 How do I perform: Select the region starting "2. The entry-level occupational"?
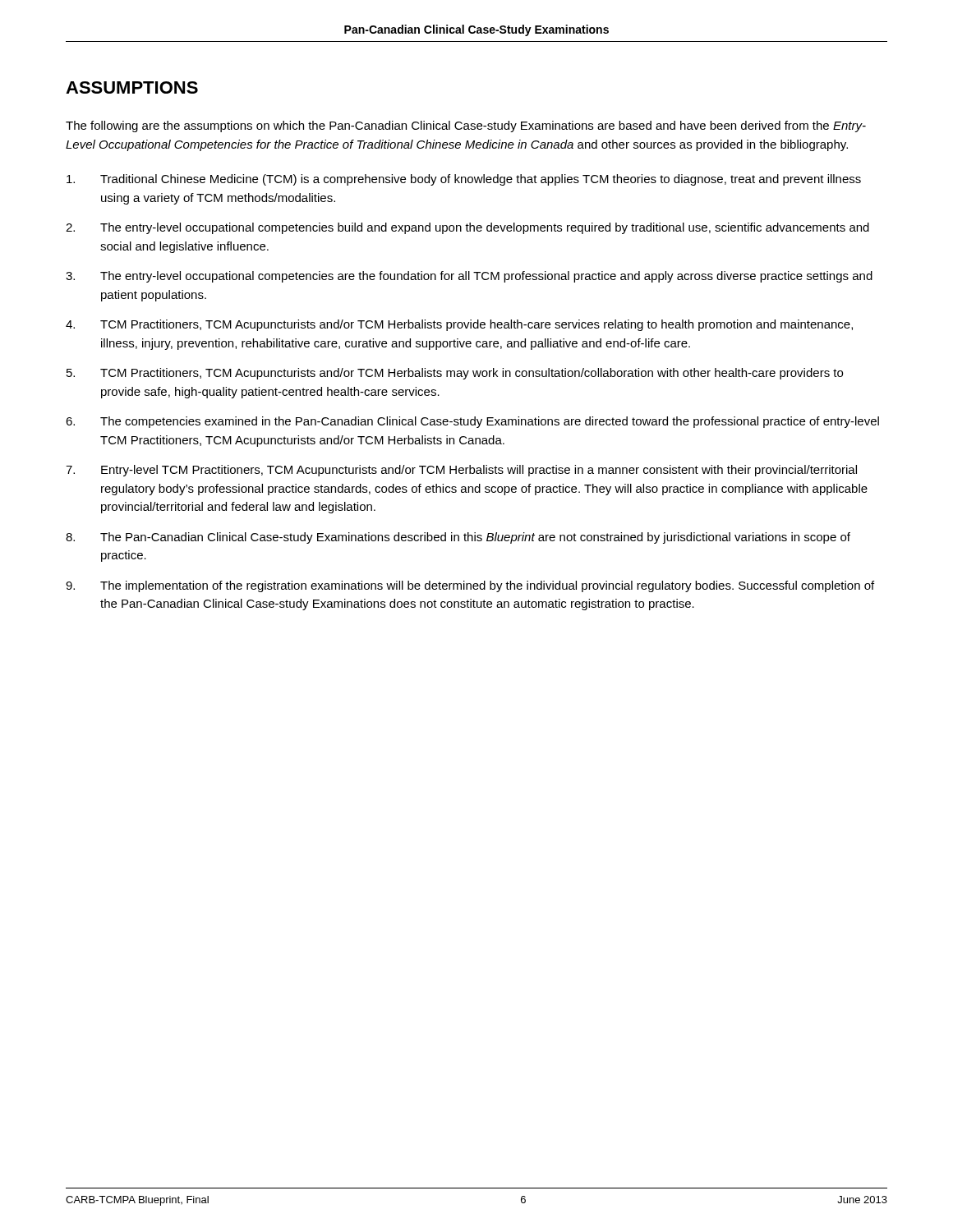coord(476,237)
